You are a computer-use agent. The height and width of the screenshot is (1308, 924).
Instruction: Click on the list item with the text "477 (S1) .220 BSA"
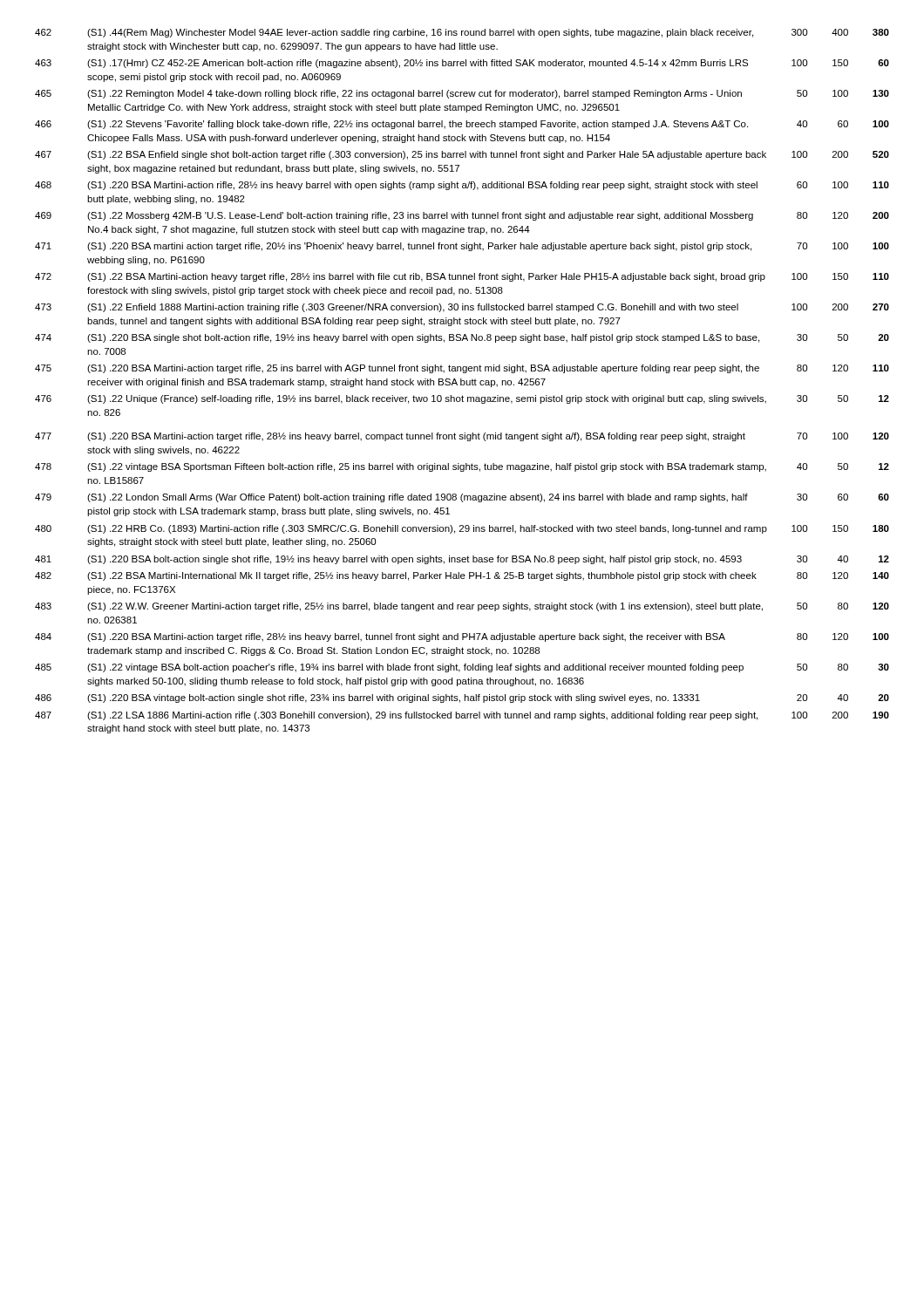(462, 444)
